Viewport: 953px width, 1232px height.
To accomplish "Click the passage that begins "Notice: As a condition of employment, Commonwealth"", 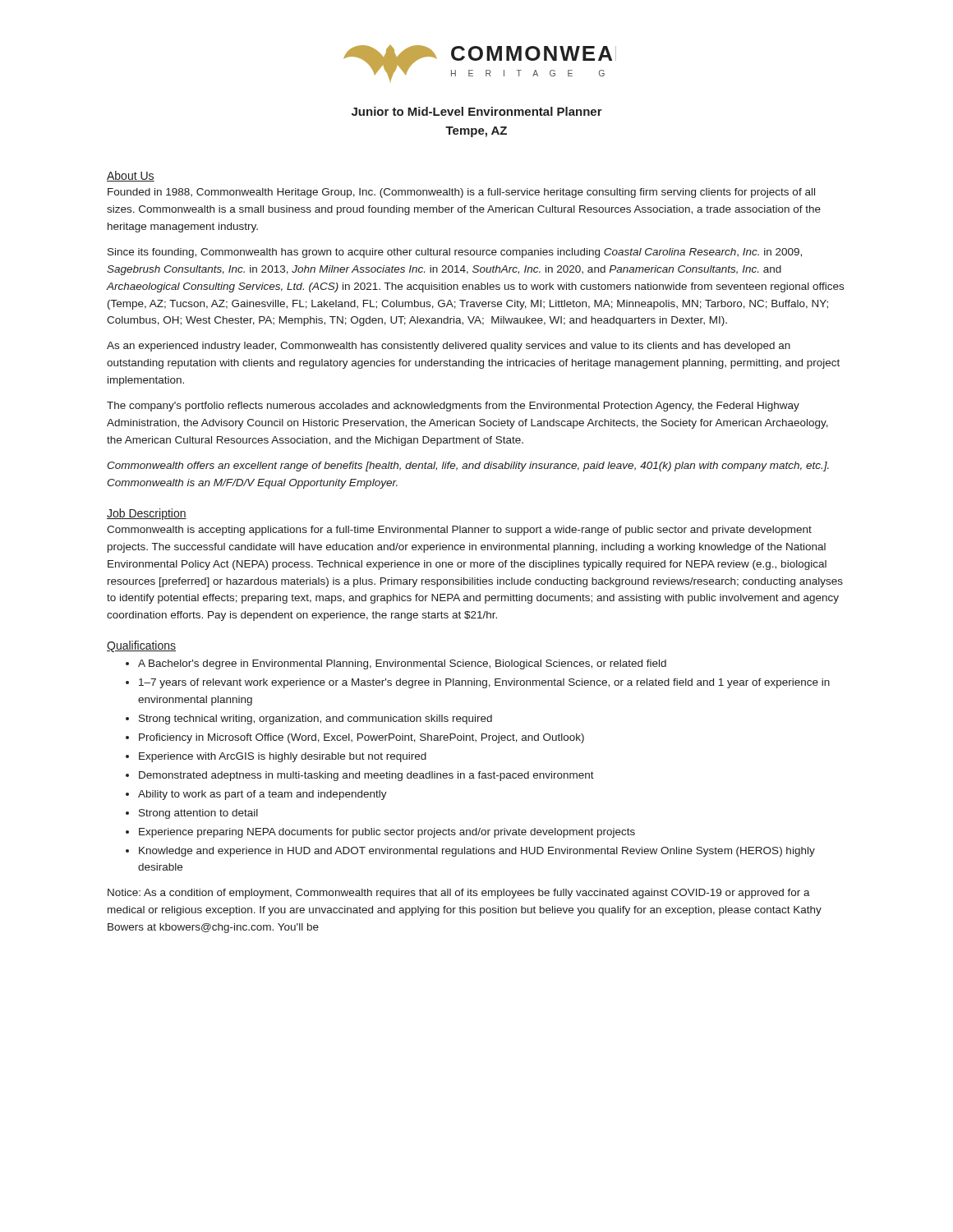I will [x=464, y=910].
